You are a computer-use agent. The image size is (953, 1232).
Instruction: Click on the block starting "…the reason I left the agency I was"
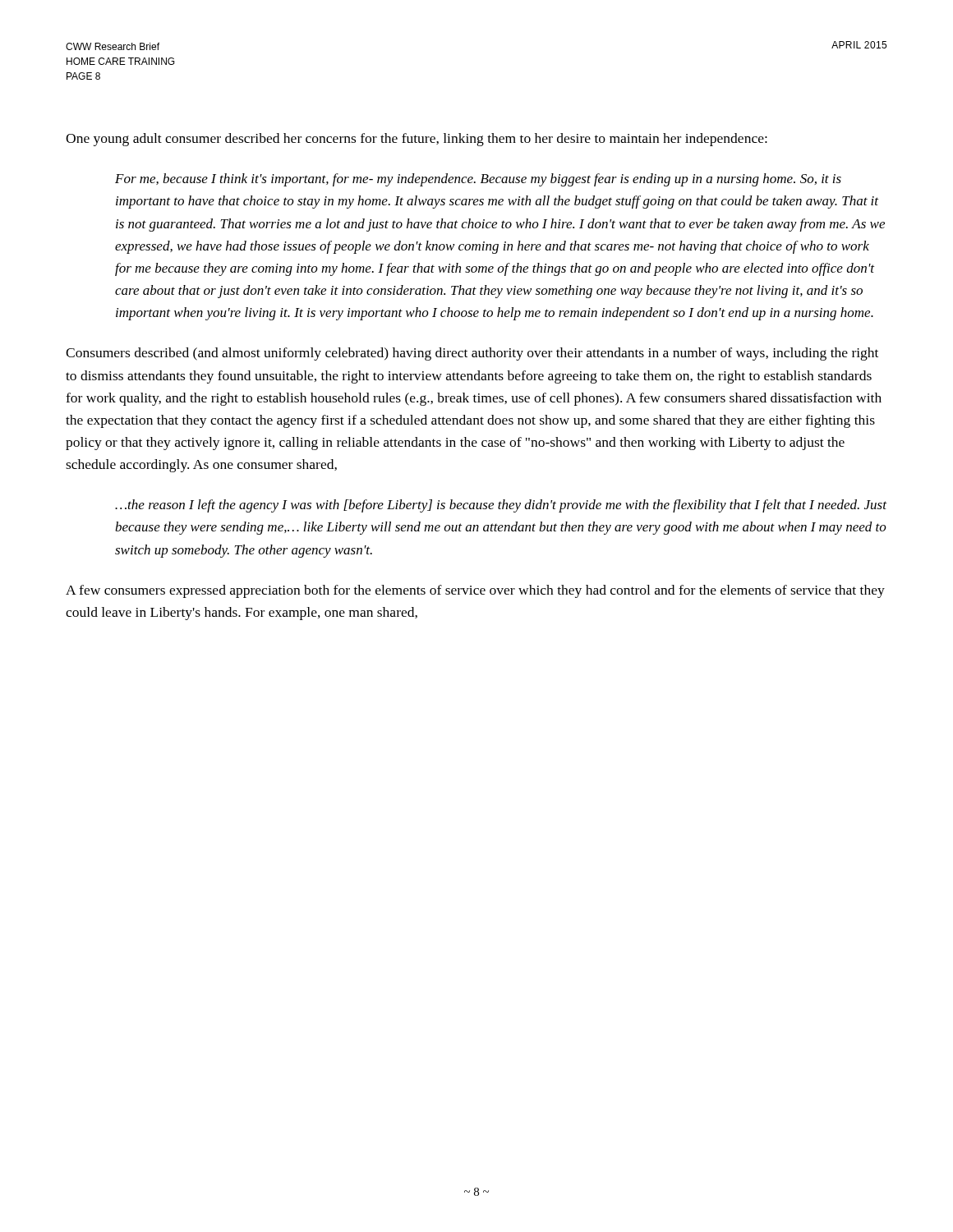click(x=501, y=527)
